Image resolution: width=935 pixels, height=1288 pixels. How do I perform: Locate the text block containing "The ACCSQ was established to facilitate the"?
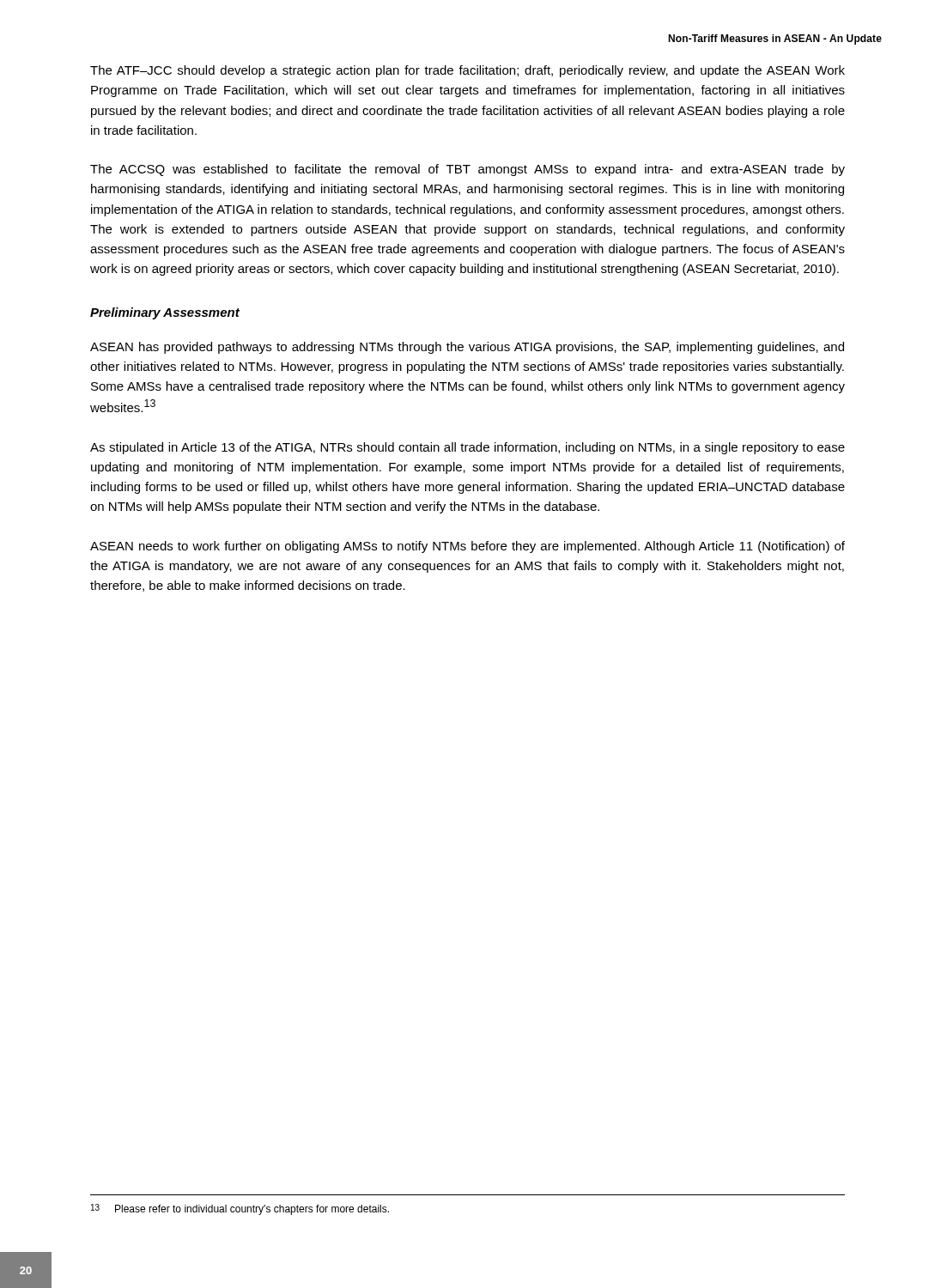pos(468,219)
